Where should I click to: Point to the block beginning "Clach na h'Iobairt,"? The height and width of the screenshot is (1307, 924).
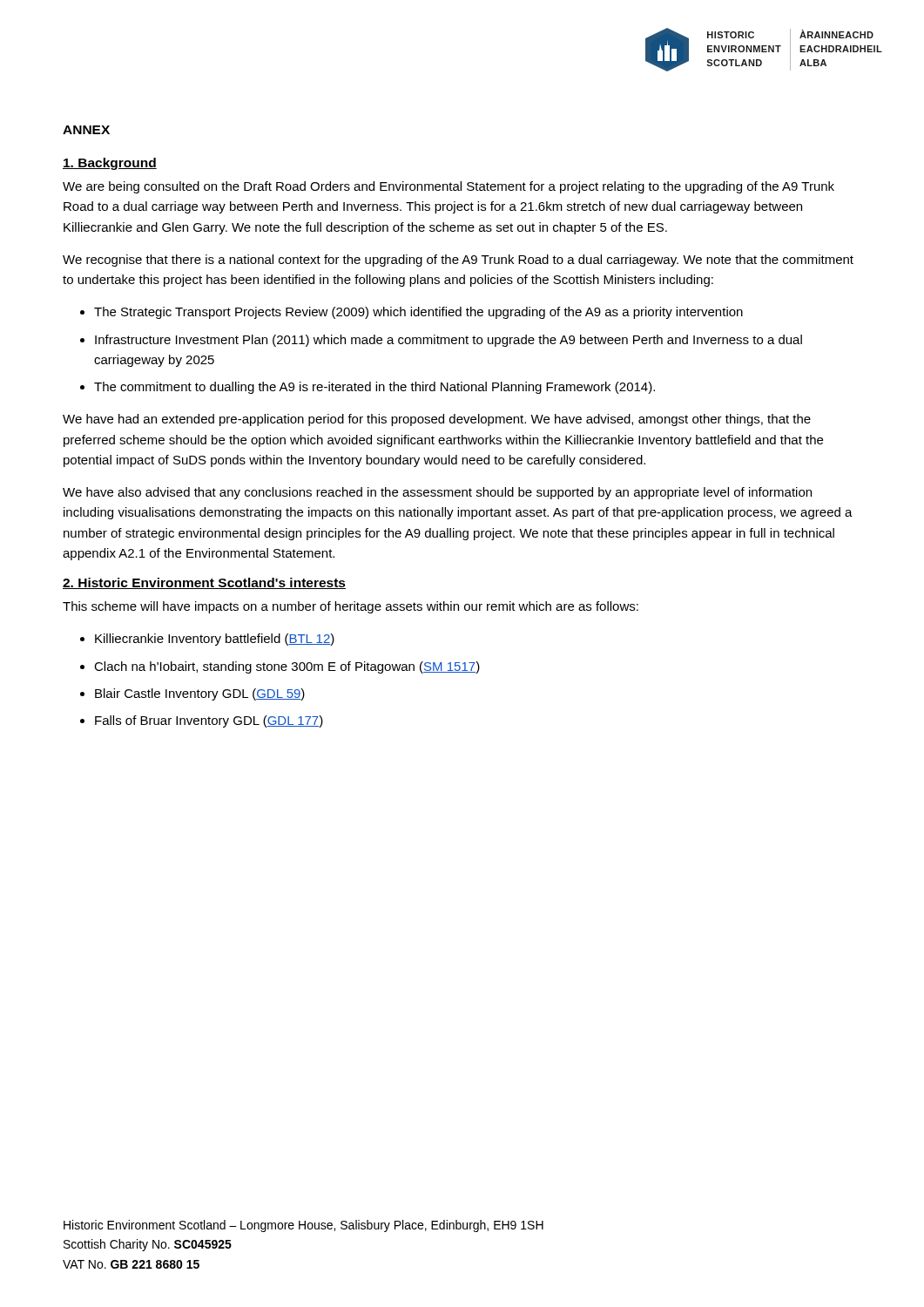462,666
